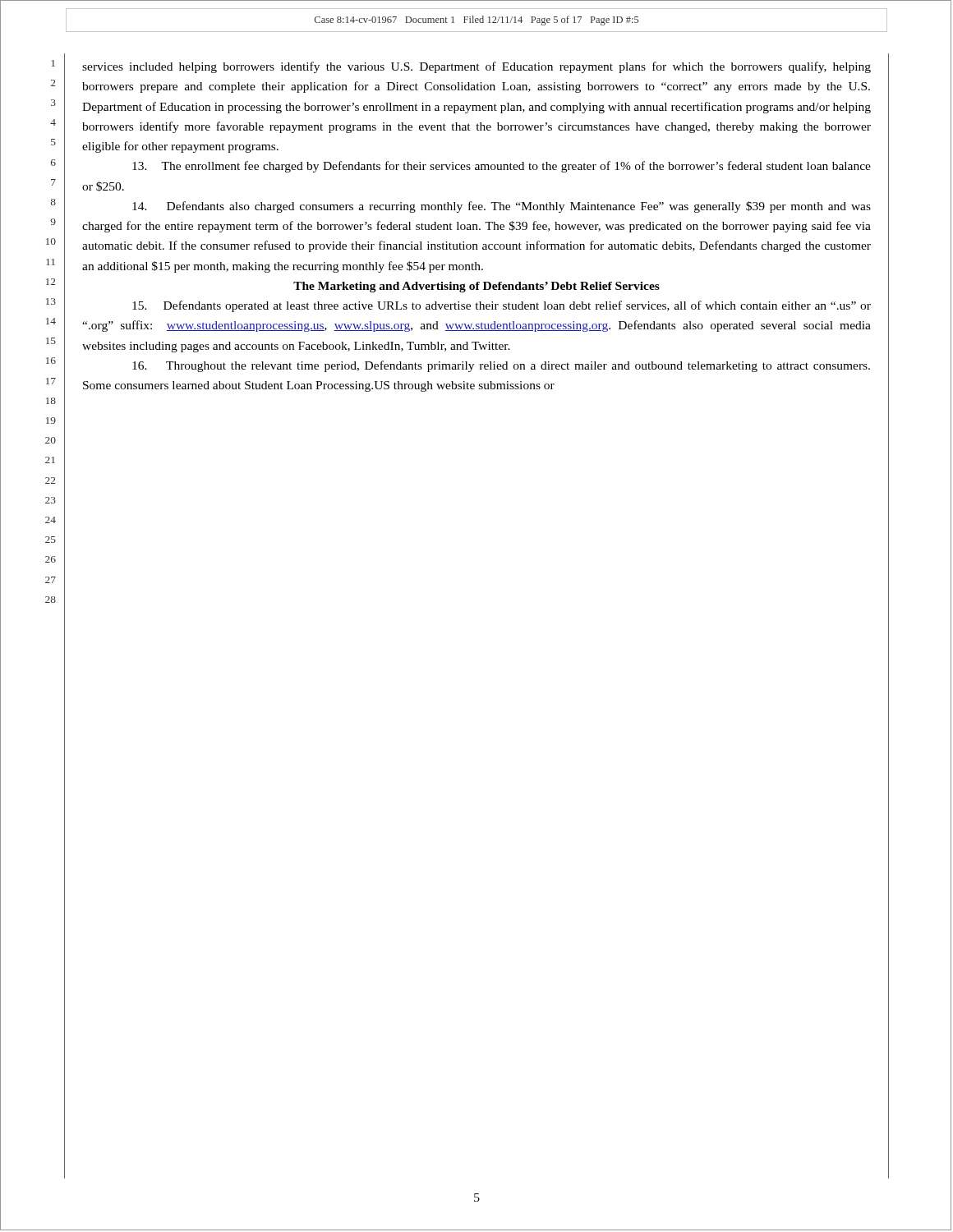Select the text block with the text "Defendants operated at least three active"

click(x=476, y=325)
